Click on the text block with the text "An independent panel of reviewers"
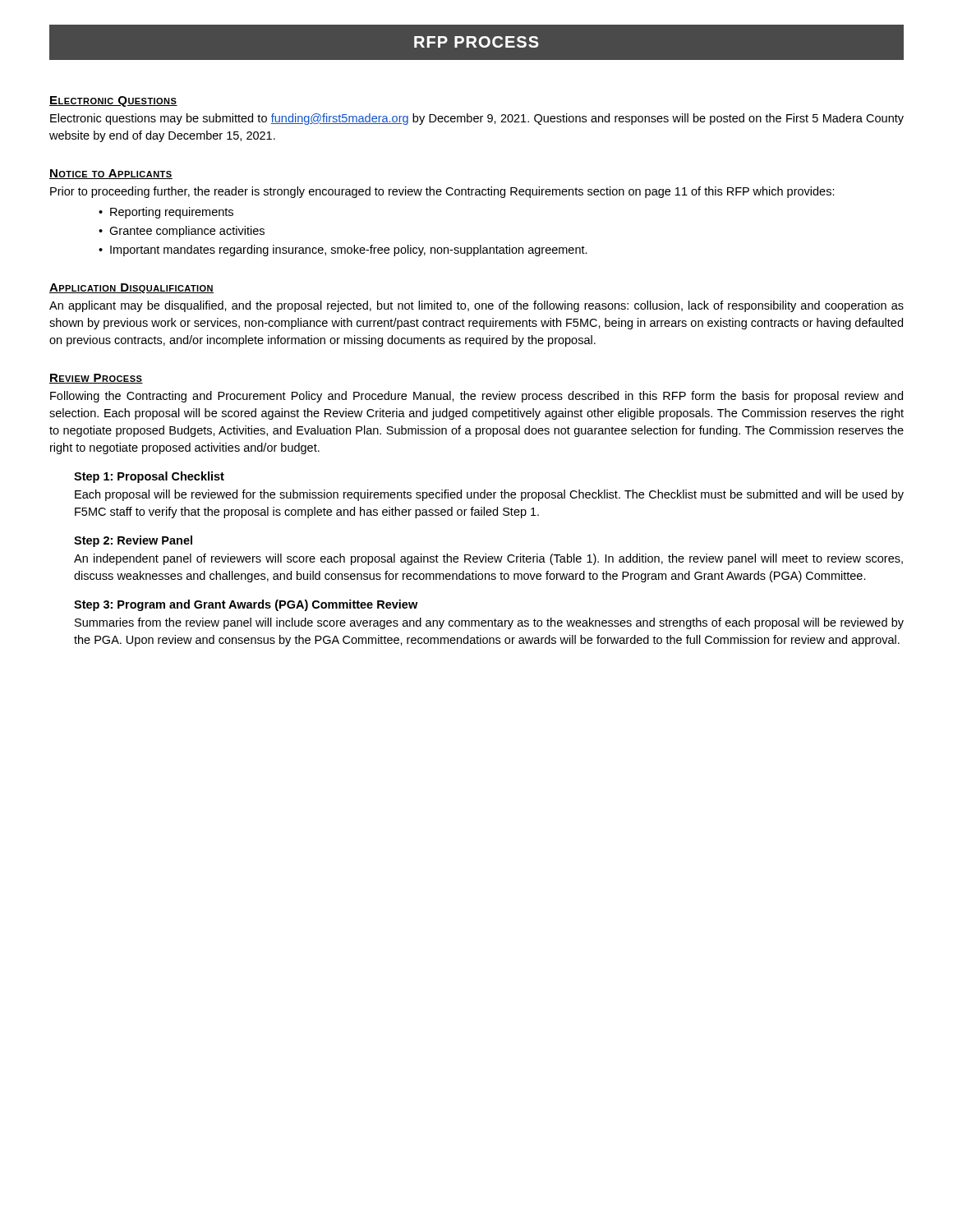Screen dimensions: 1232x953 (489, 567)
